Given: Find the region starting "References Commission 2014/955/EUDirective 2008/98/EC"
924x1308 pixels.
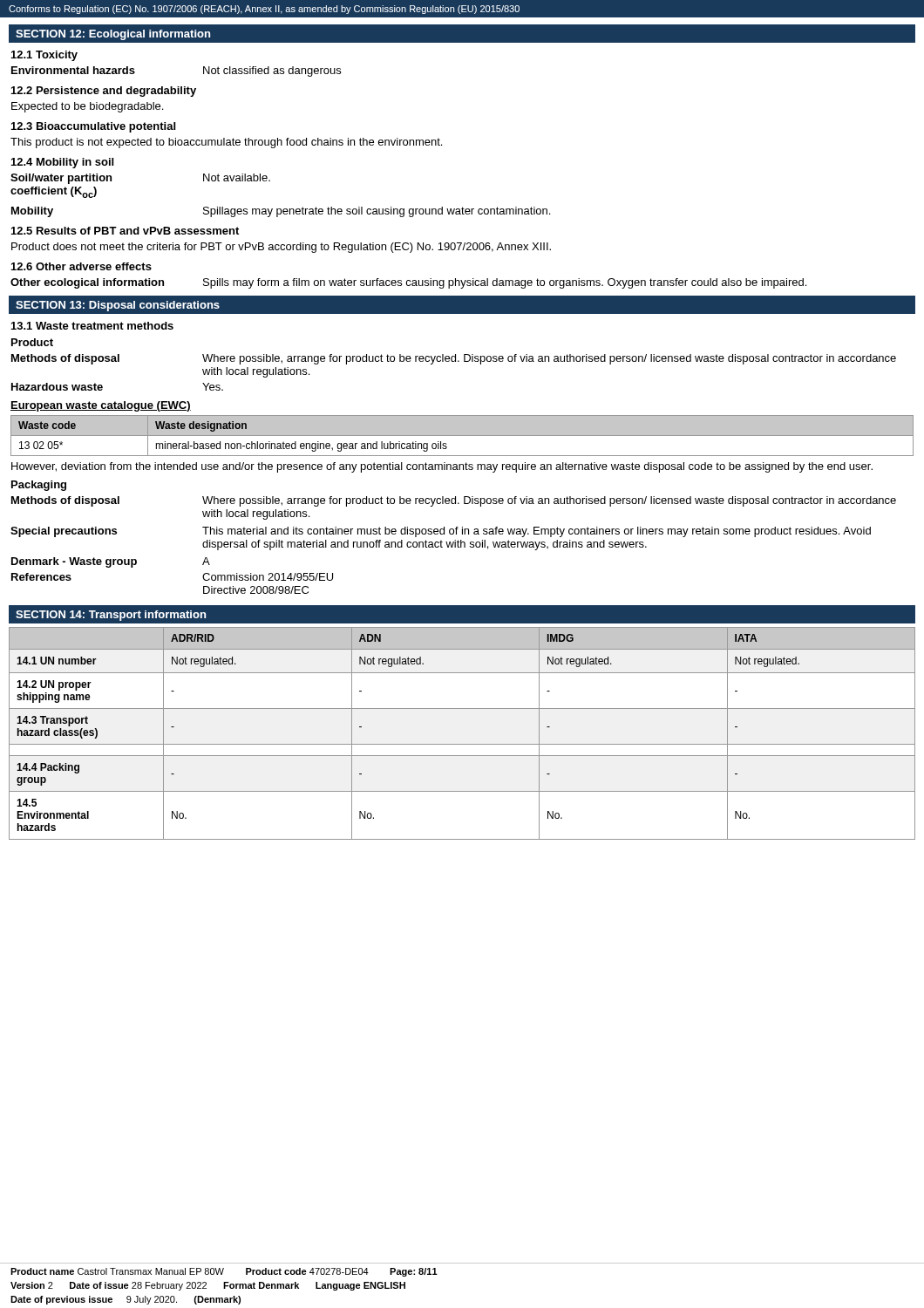Looking at the screenshot, I should click(41, 577).
